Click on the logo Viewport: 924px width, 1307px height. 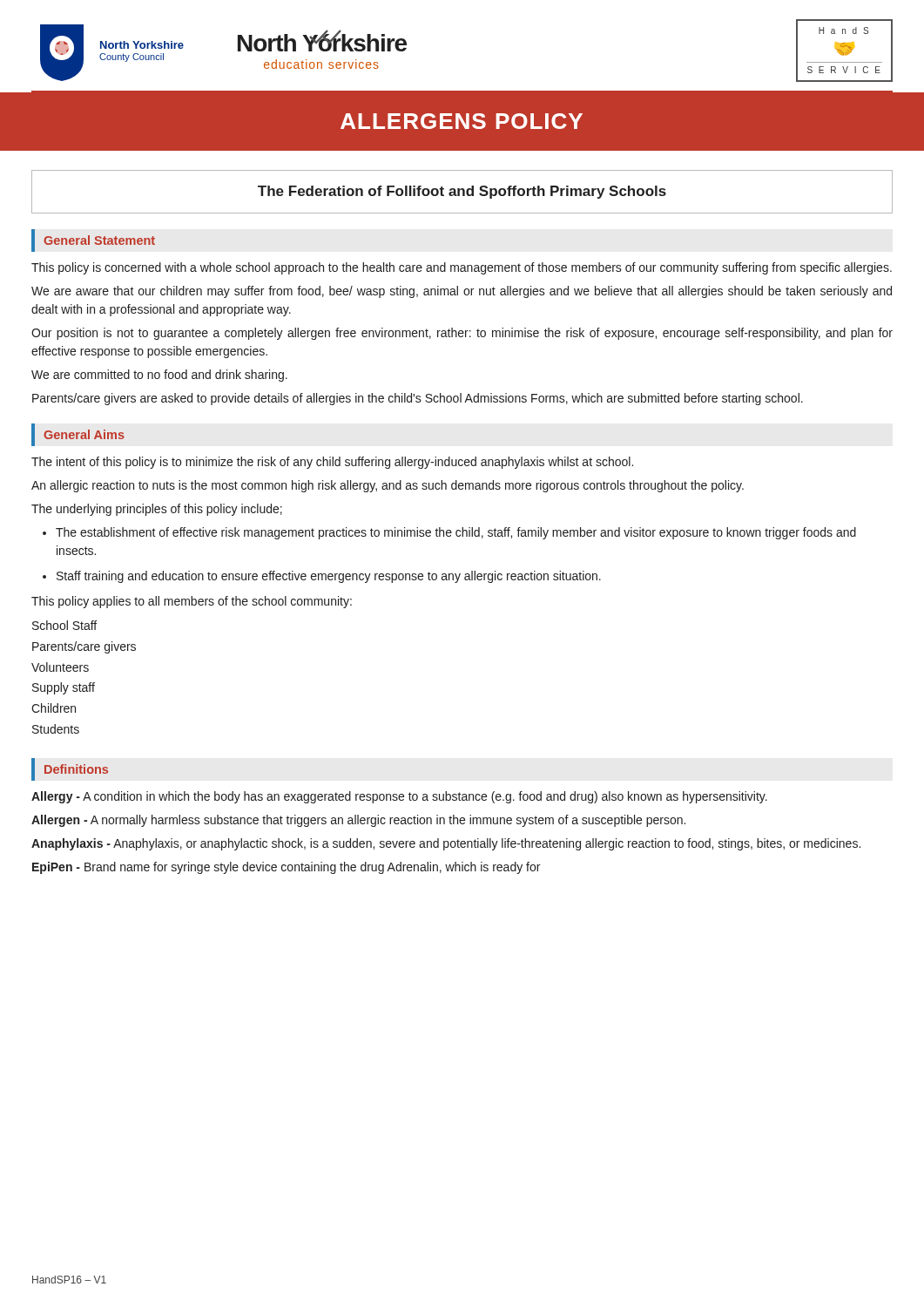[462, 45]
